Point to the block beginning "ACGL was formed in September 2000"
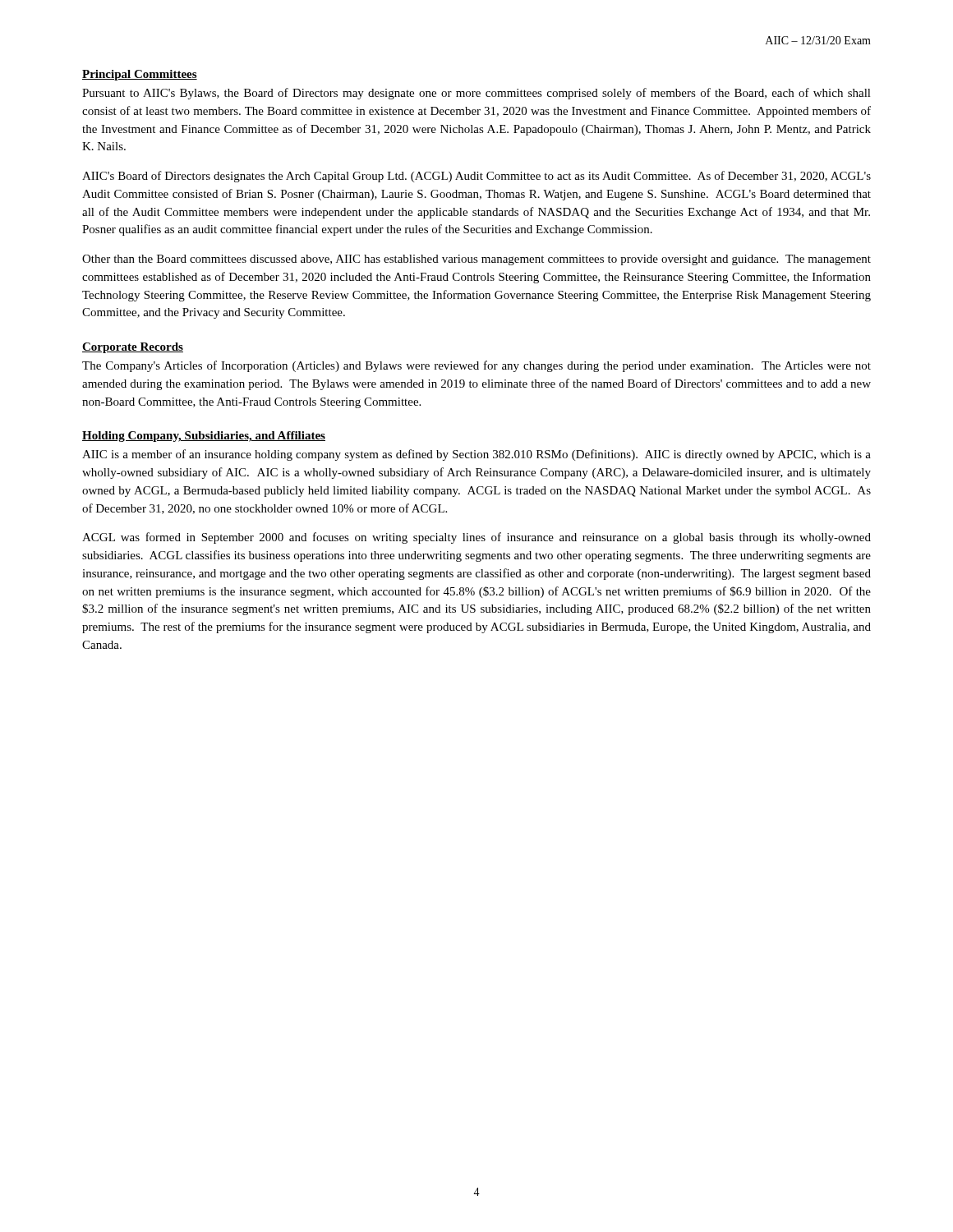 click(x=476, y=591)
